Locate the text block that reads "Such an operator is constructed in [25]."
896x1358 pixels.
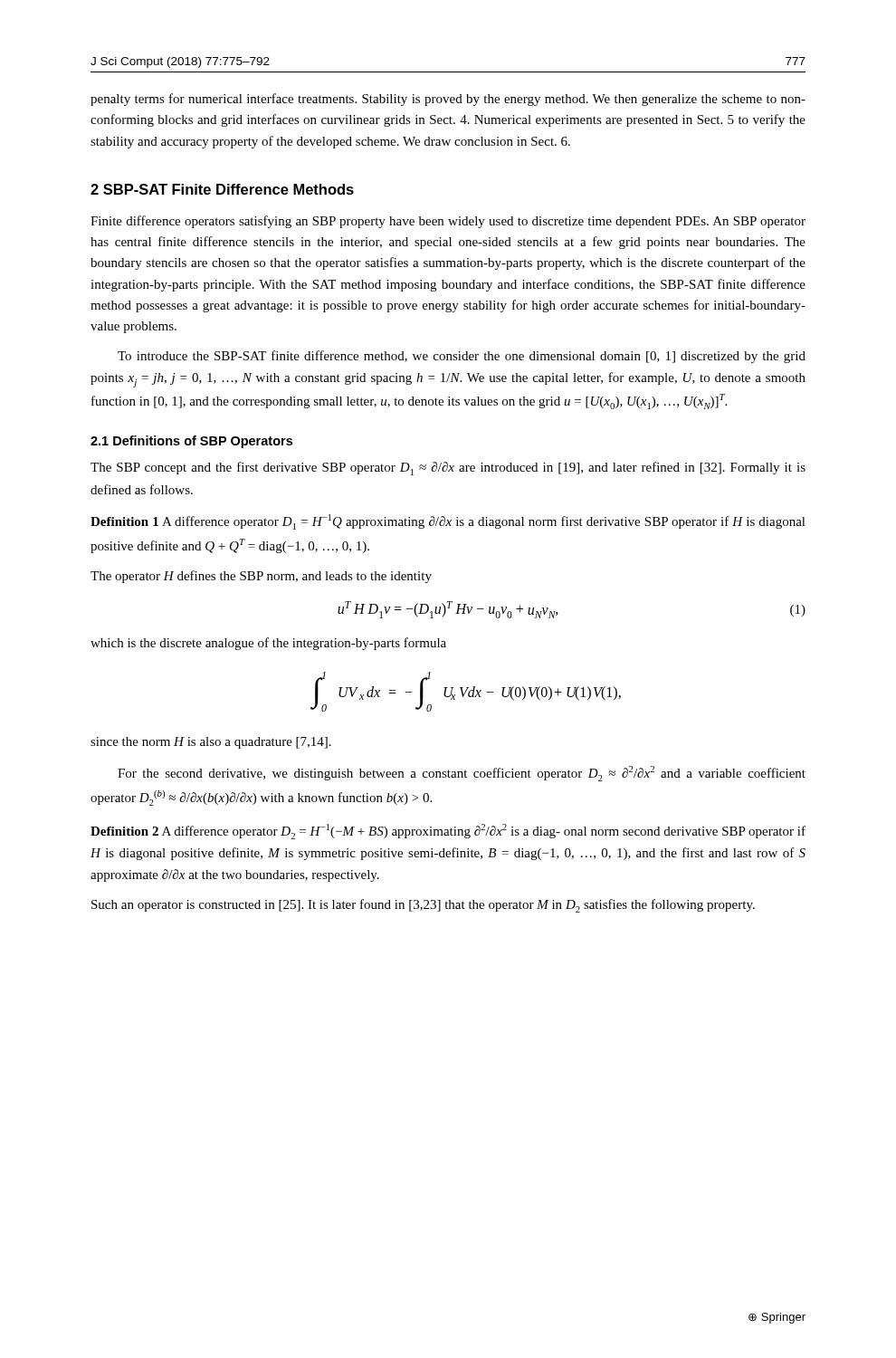[448, 906]
